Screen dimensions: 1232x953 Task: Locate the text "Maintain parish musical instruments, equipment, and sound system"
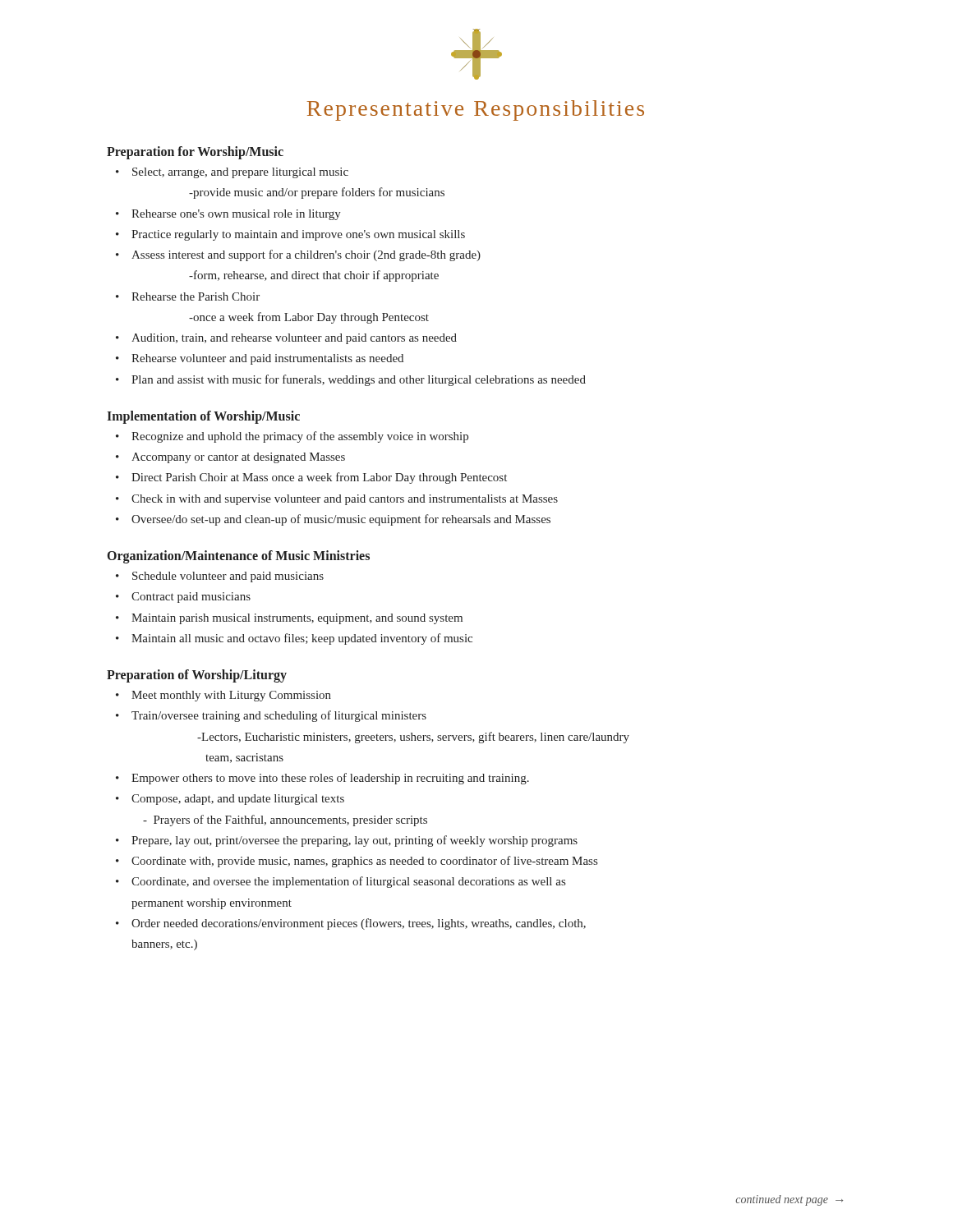[x=289, y=619]
